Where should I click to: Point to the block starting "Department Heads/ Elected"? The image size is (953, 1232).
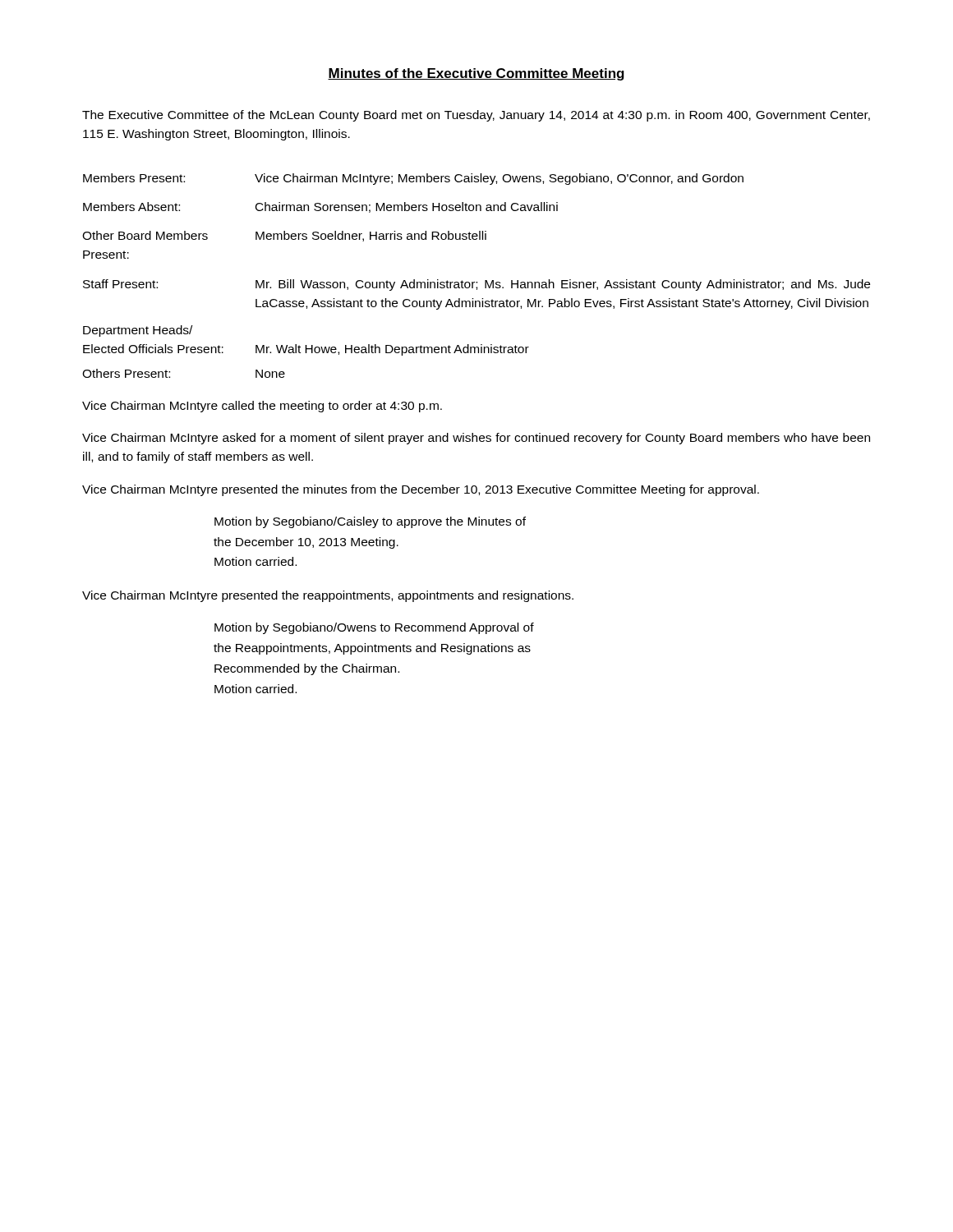tap(476, 339)
